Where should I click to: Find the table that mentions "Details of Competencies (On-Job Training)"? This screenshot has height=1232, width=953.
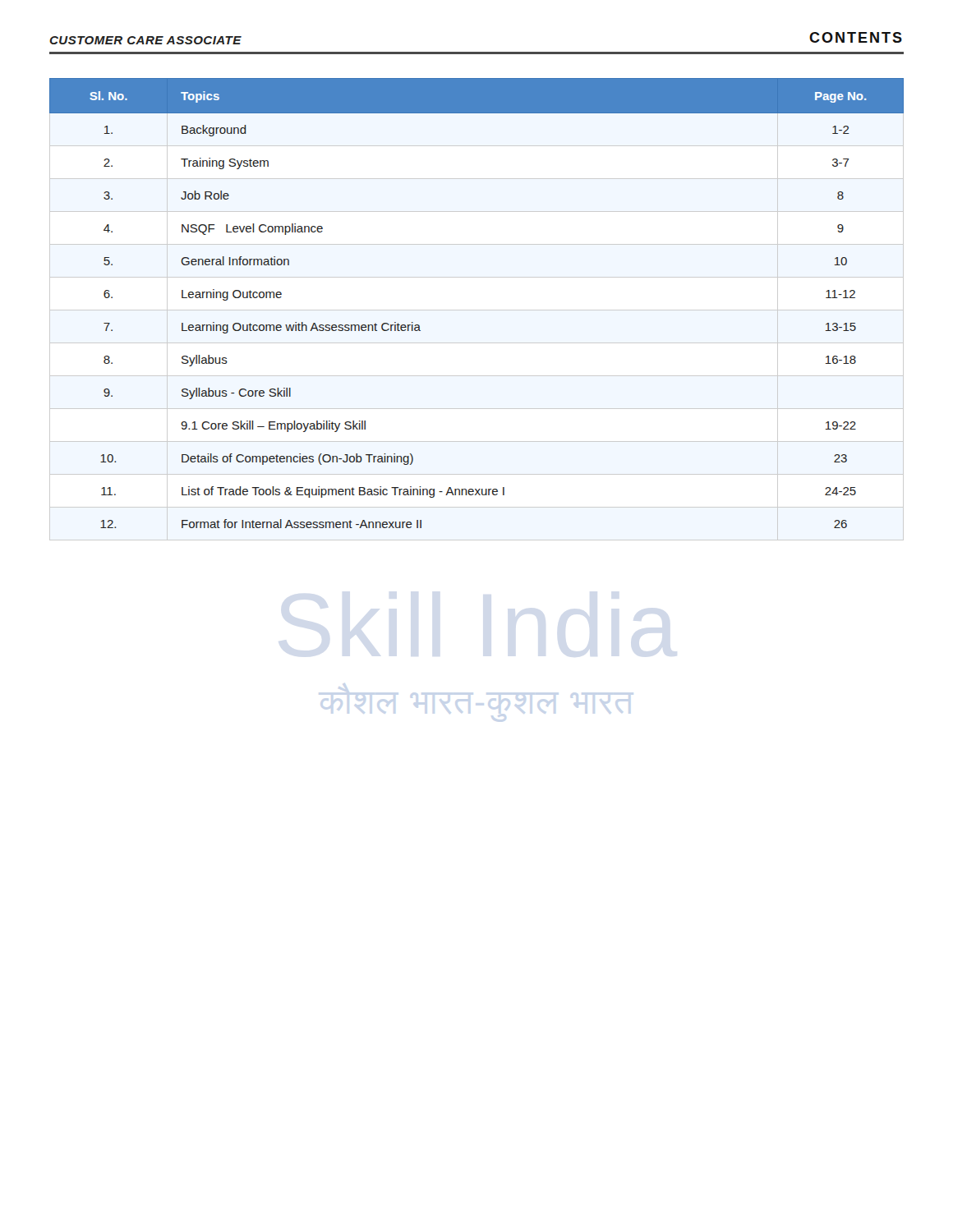[x=476, y=309]
